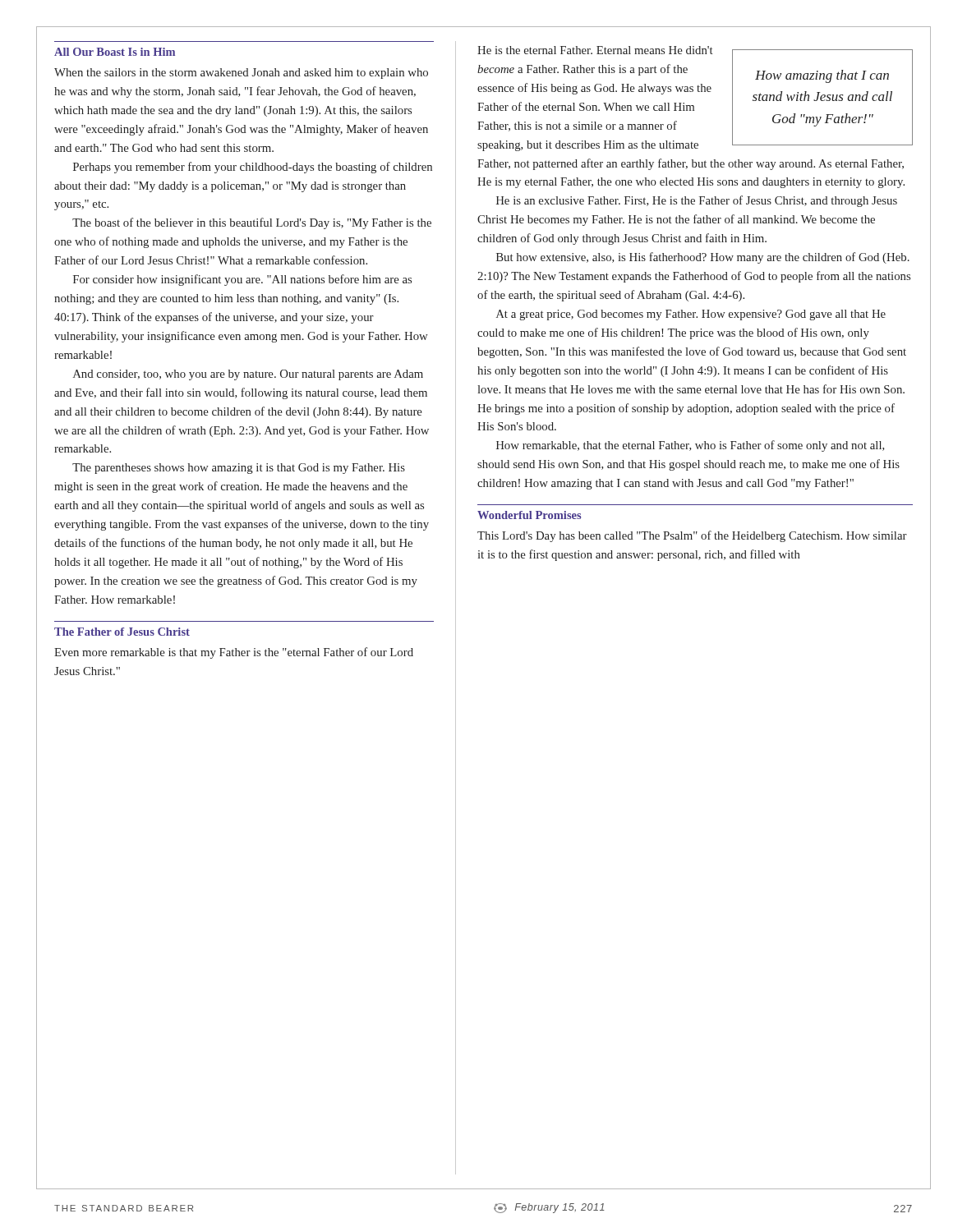The height and width of the screenshot is (1232, 967).
Task: Click on the text block starting "All Our Boast Is"
Action: (x=244, y=50)
